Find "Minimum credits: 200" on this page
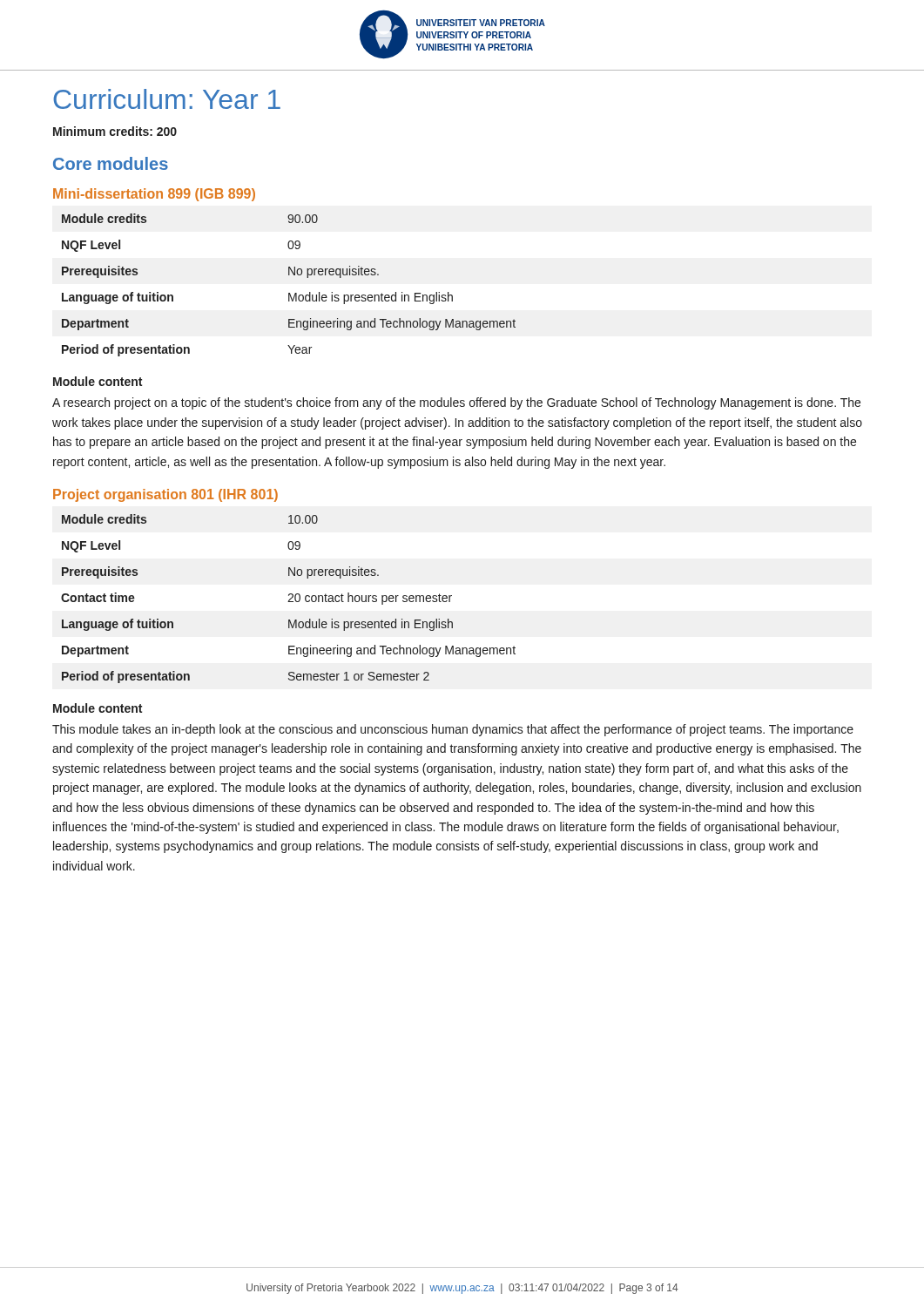This screenshot has height=1307, width=924. 115,132
